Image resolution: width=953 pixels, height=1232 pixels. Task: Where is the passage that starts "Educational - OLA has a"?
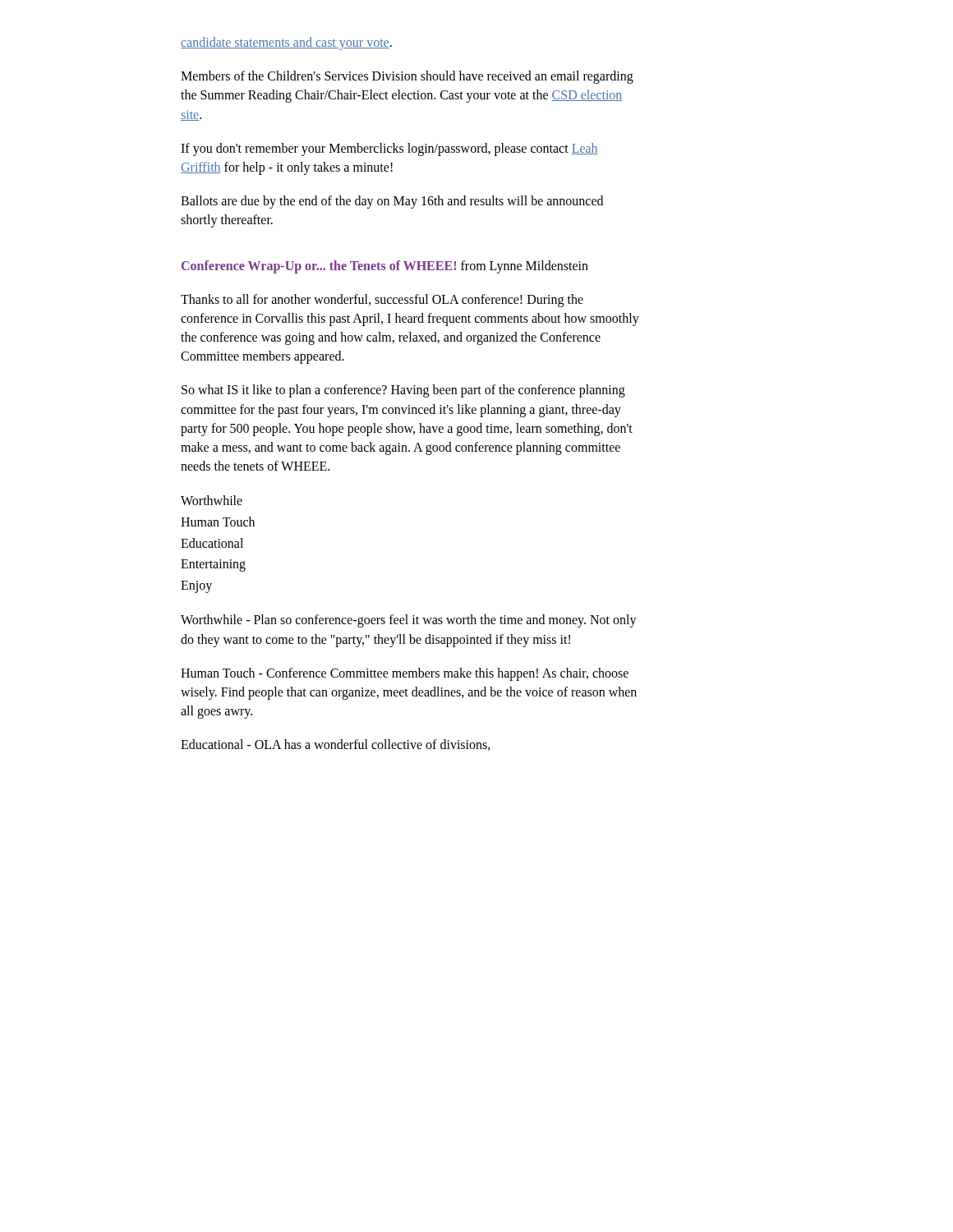click(336, 745)
